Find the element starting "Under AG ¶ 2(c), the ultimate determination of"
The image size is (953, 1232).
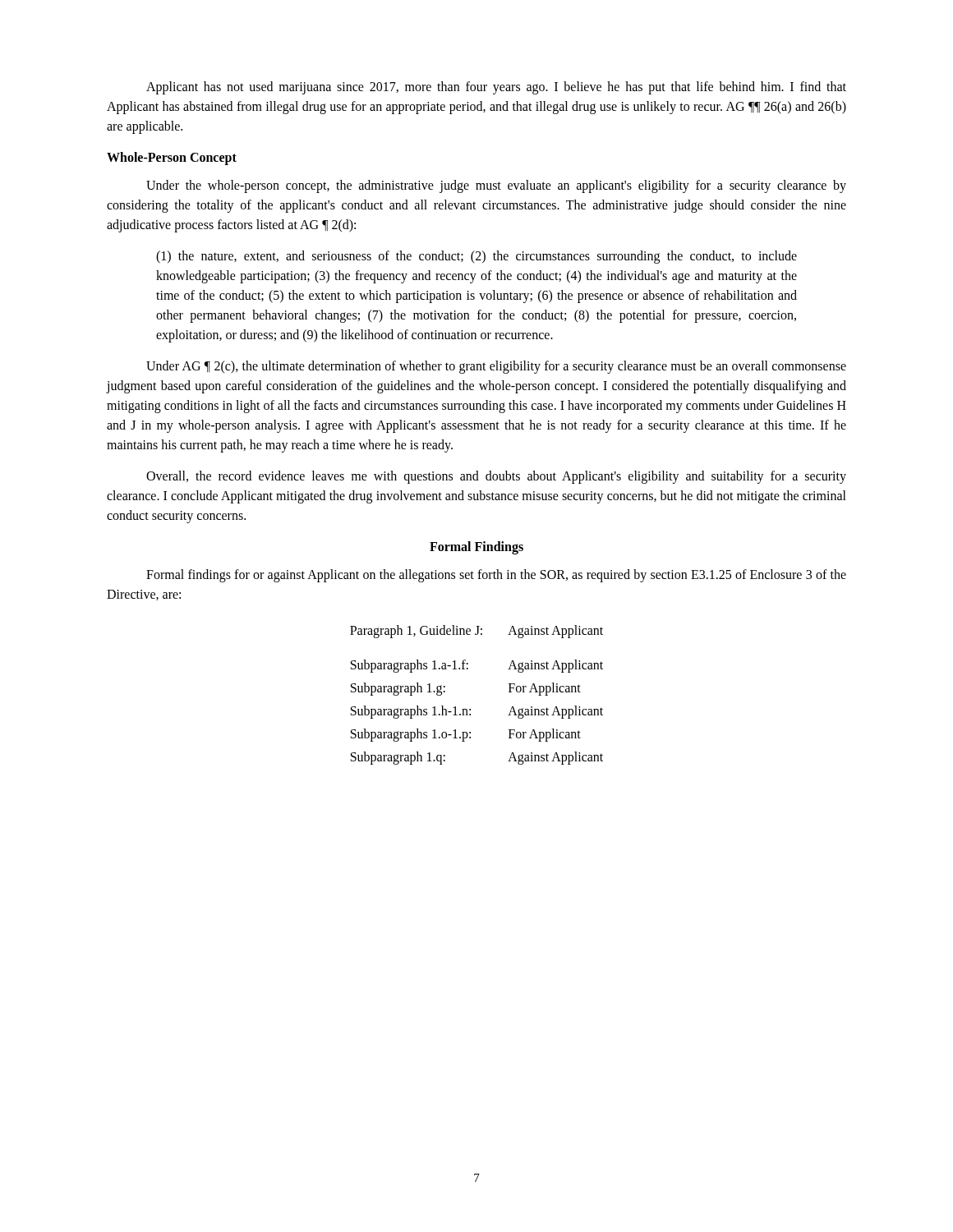[476, 405]
